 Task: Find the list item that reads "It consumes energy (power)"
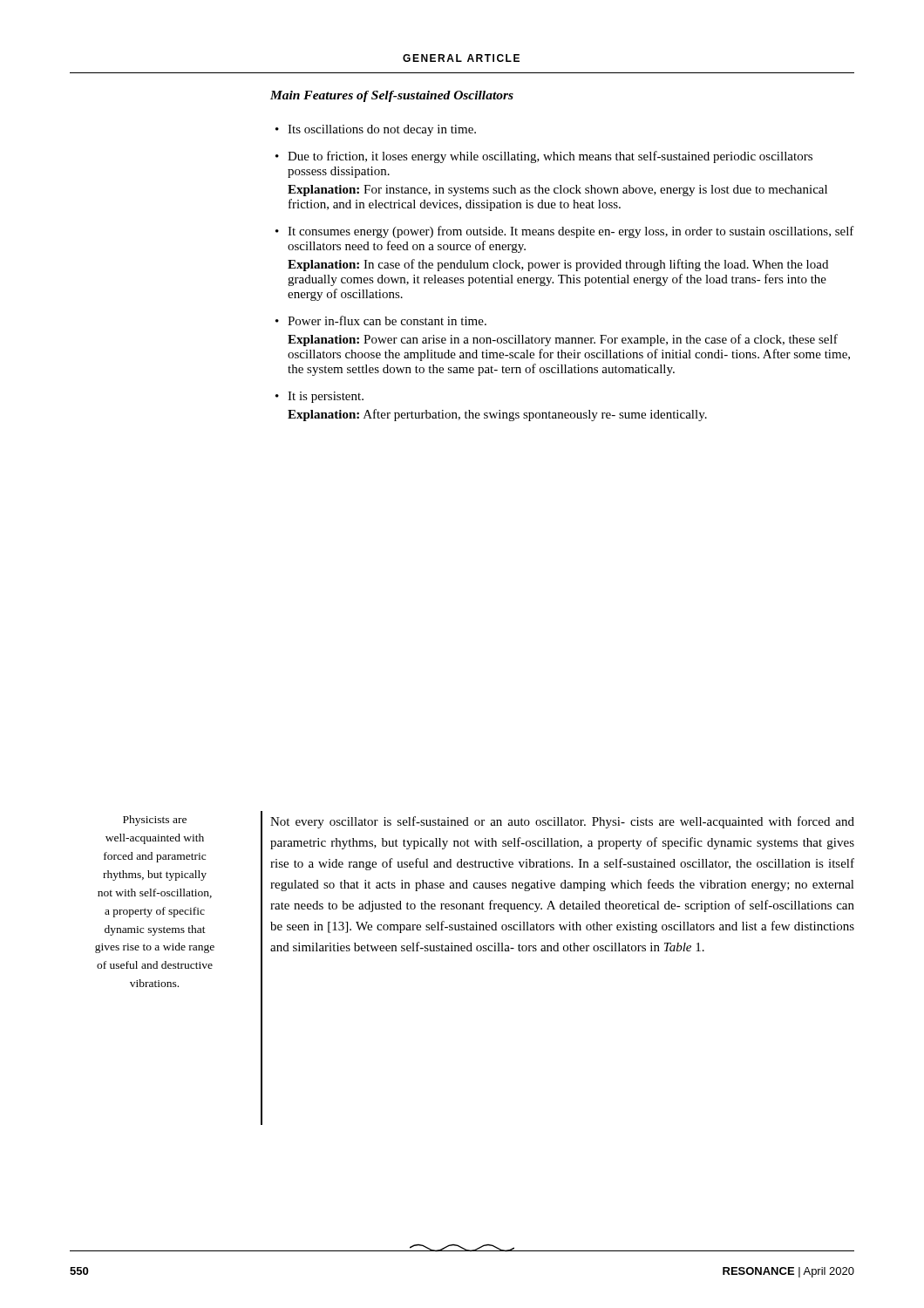571,263
